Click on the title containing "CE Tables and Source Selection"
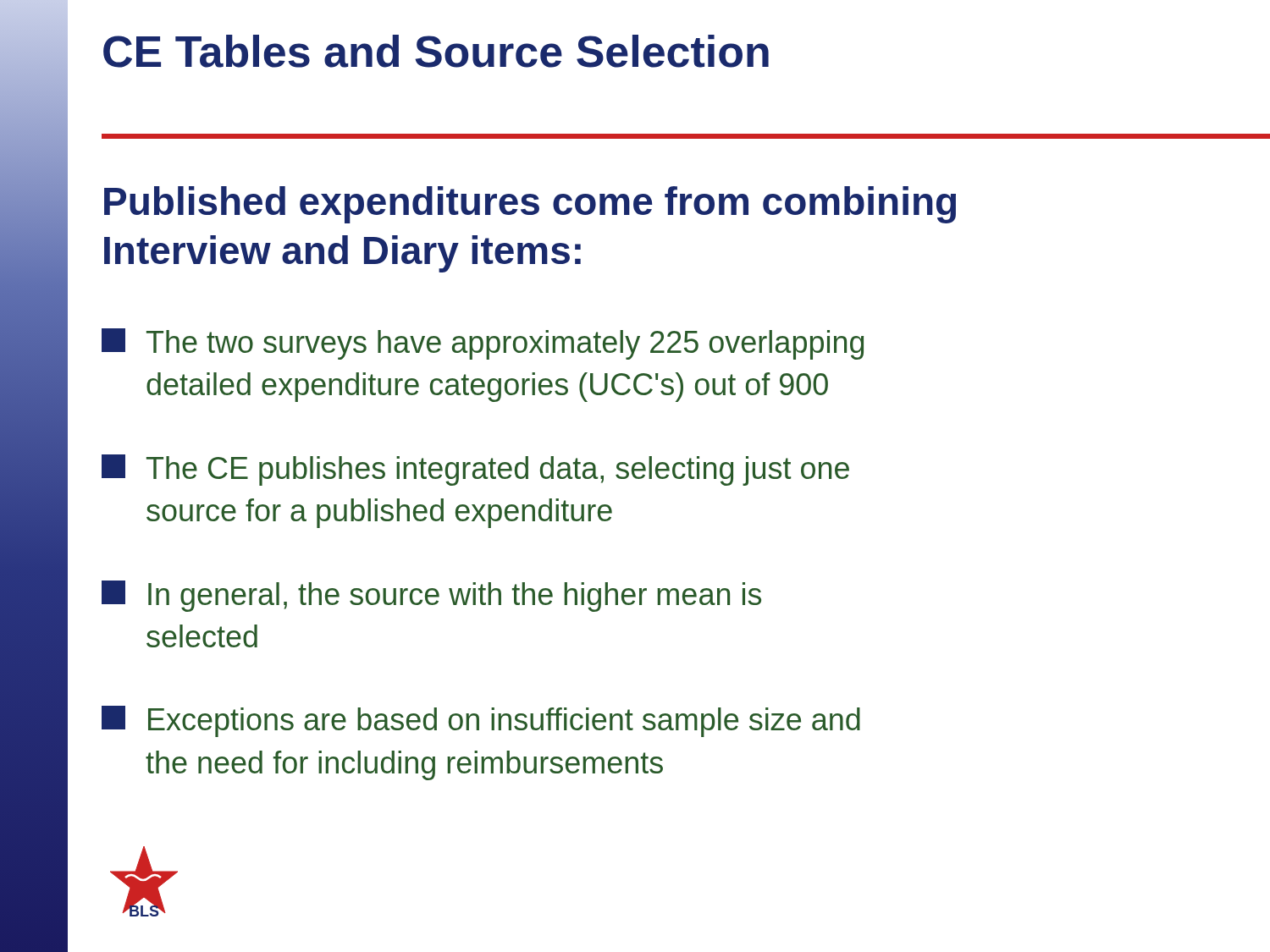The image size is (1270, 952). (436, 52)
